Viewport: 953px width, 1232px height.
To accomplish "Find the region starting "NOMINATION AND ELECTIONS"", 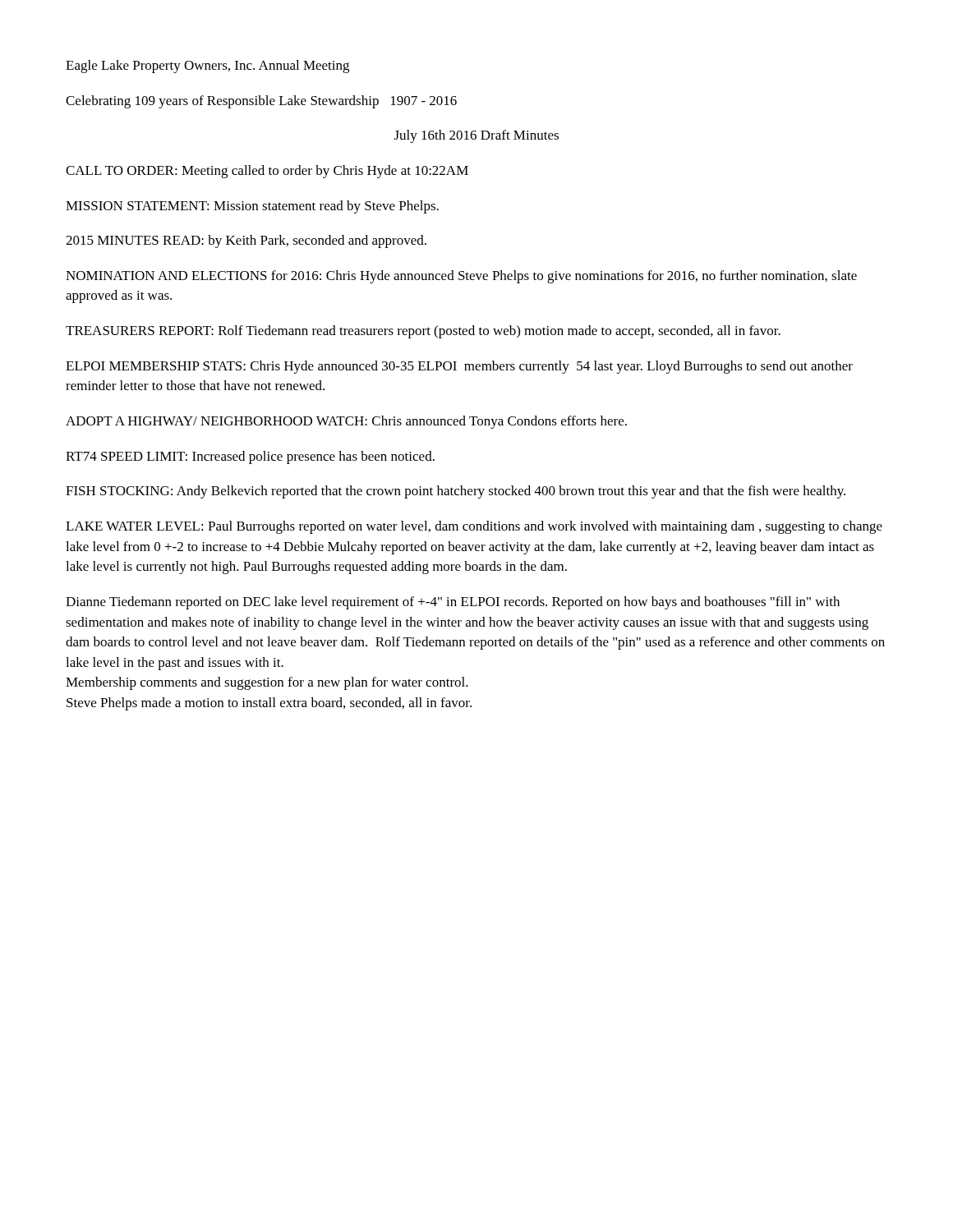I will (461, 286).
